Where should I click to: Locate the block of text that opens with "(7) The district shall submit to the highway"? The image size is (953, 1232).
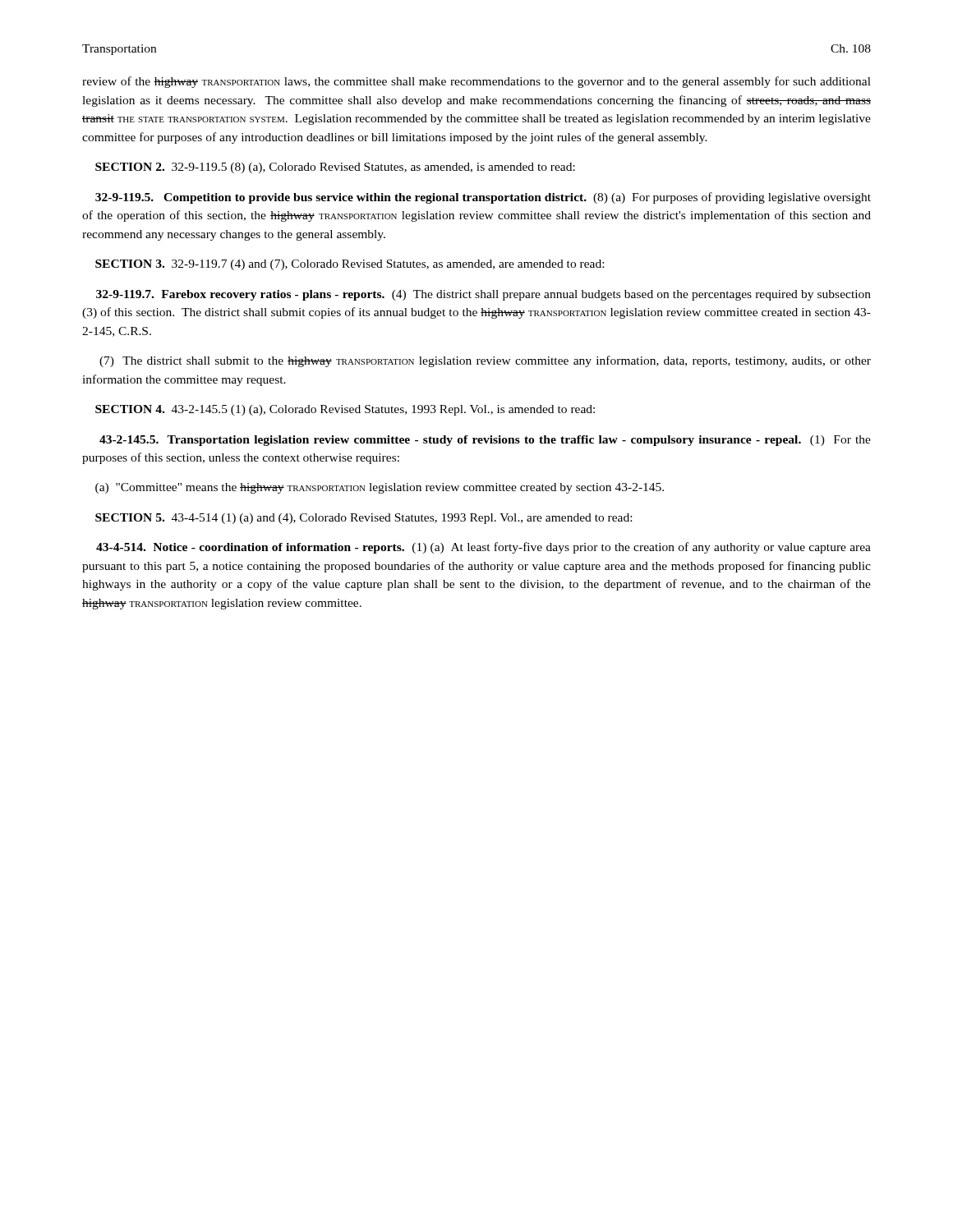tap(476, 369)
